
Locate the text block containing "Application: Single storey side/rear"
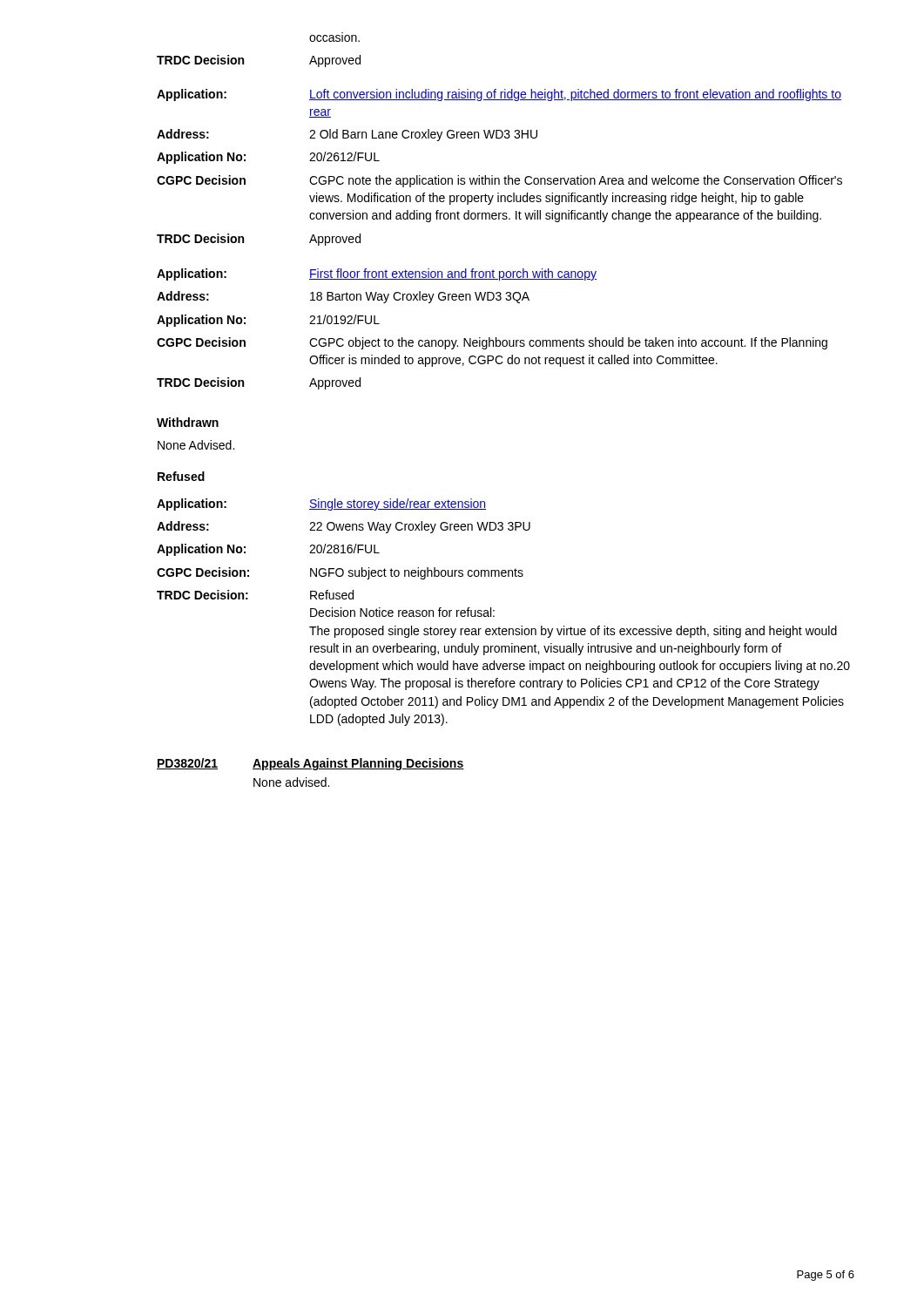[x=505, y=611]
